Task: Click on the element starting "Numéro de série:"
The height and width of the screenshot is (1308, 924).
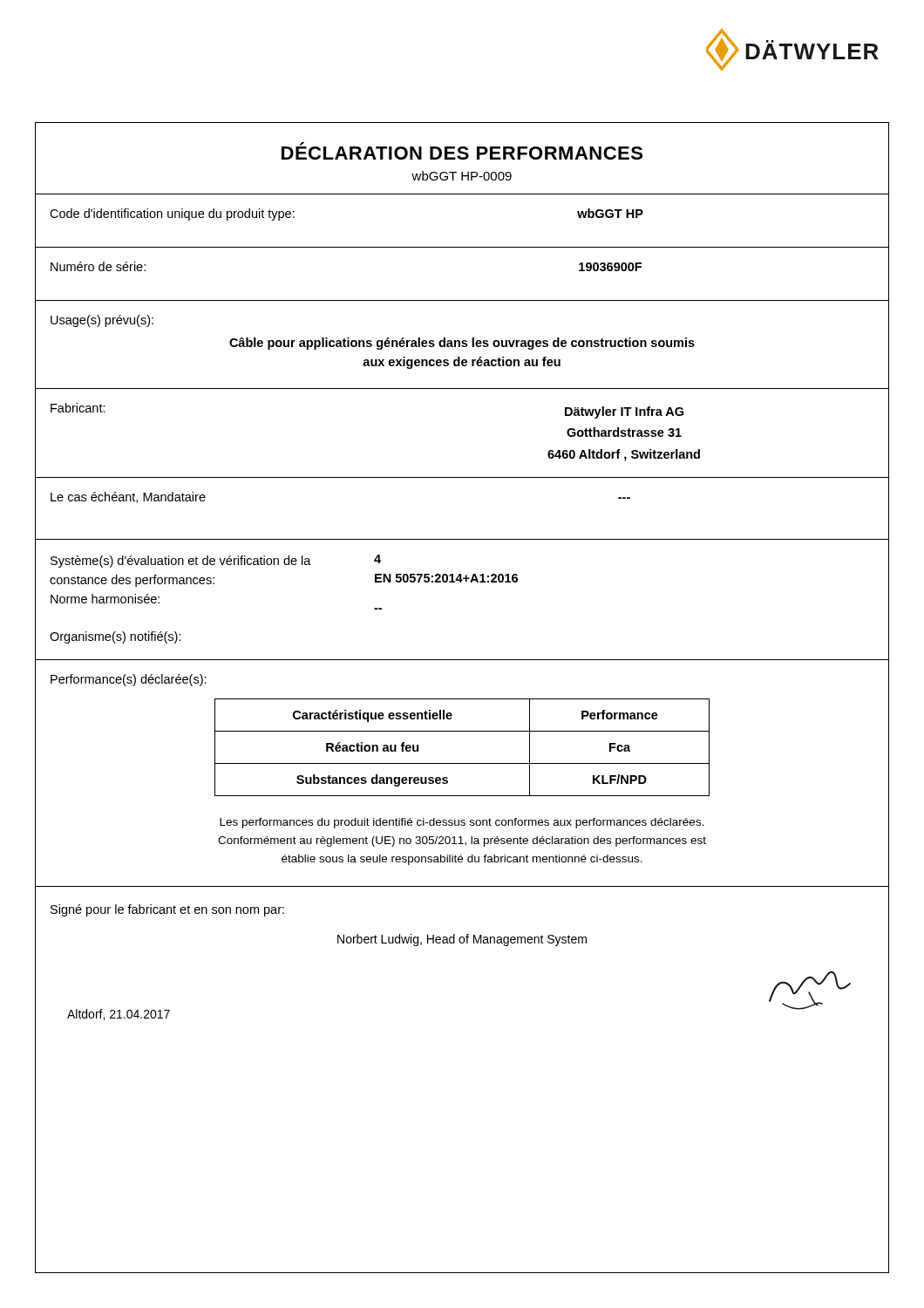Action: [98, 267]
